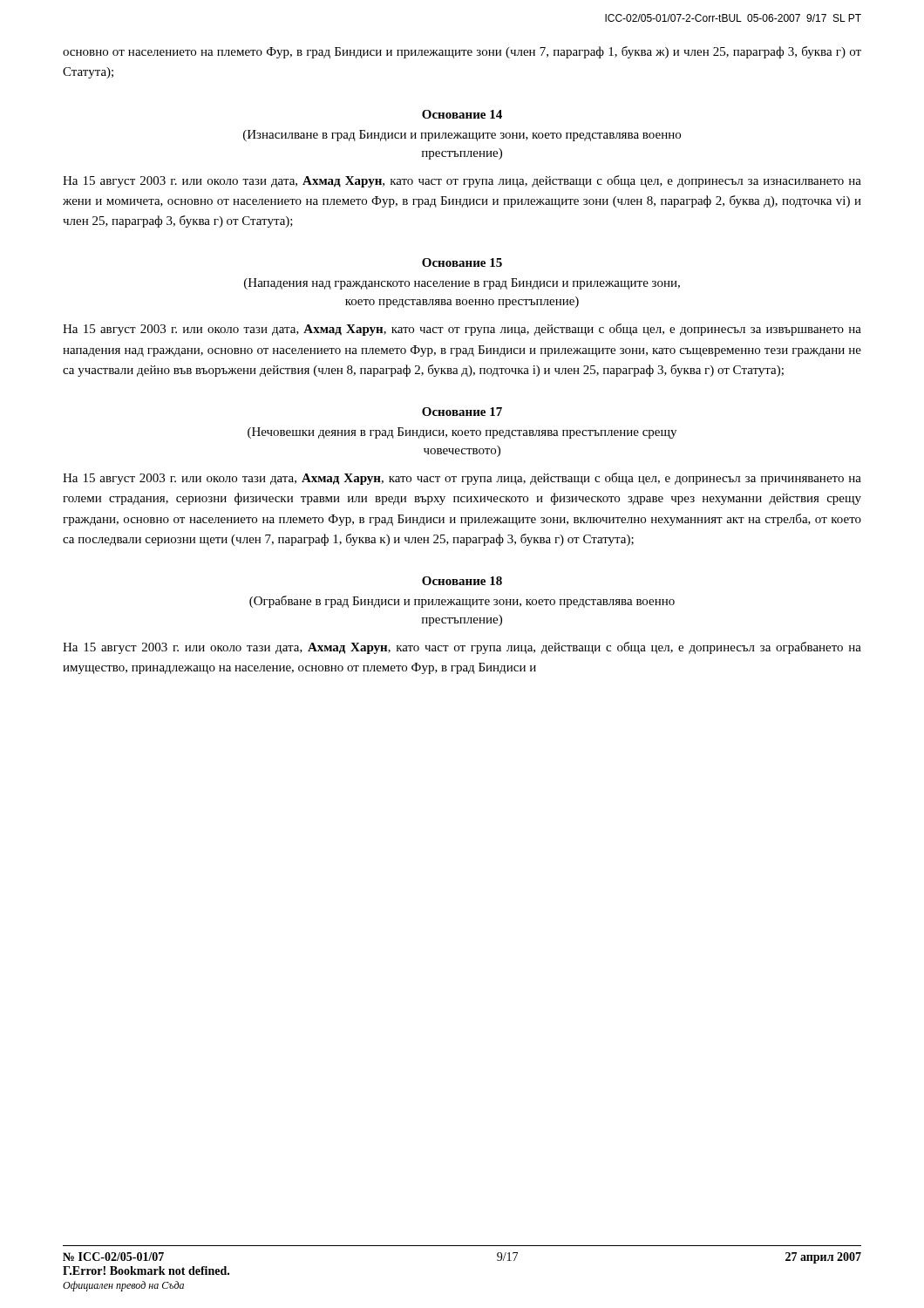Select the text block that says "(Изнасилване в град Биндиси и"
The width and height of the screenshot is (924, 1308).
click(x=462, y=143)
